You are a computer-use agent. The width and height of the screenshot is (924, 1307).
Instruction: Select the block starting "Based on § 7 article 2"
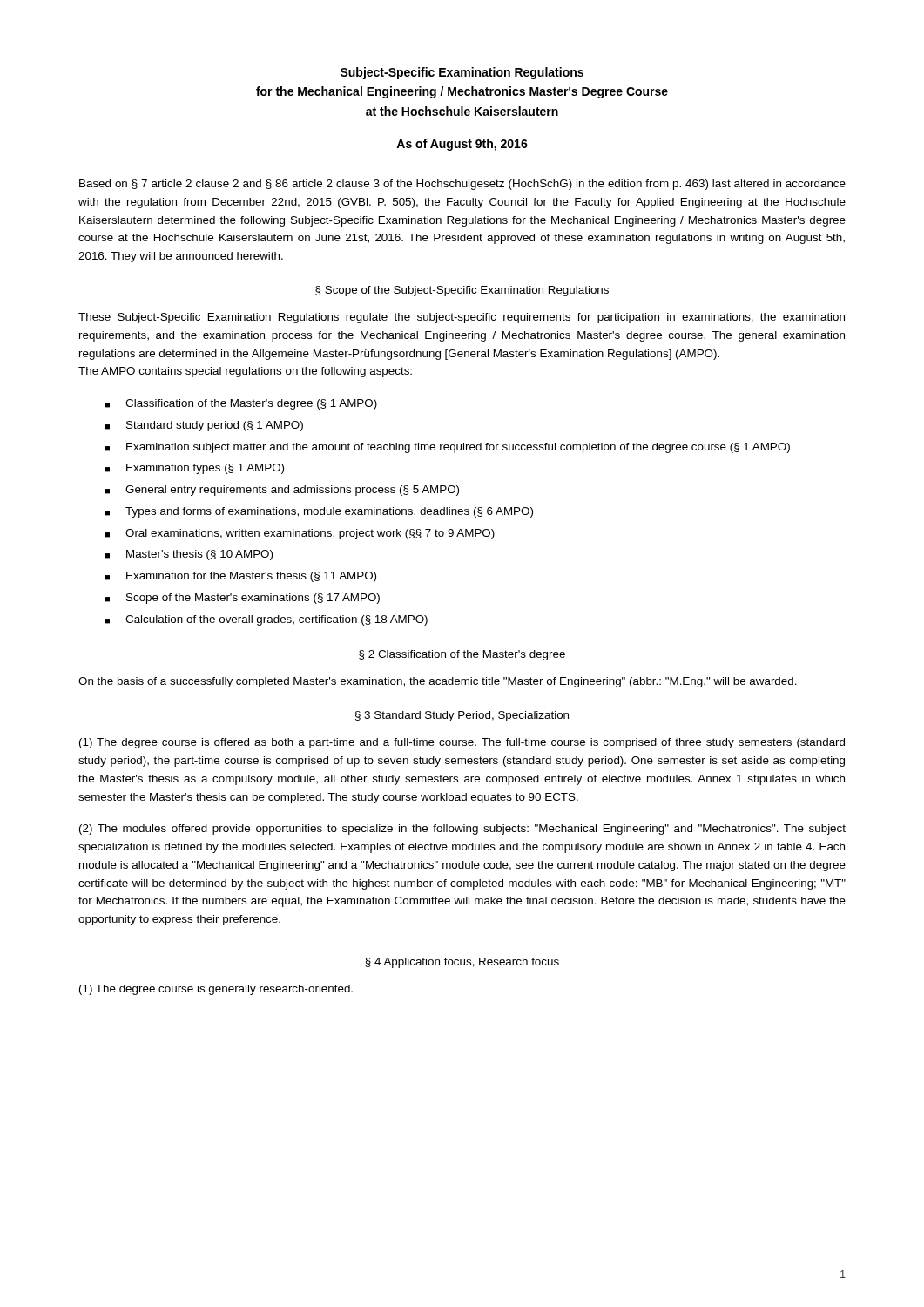click(462, 220)
